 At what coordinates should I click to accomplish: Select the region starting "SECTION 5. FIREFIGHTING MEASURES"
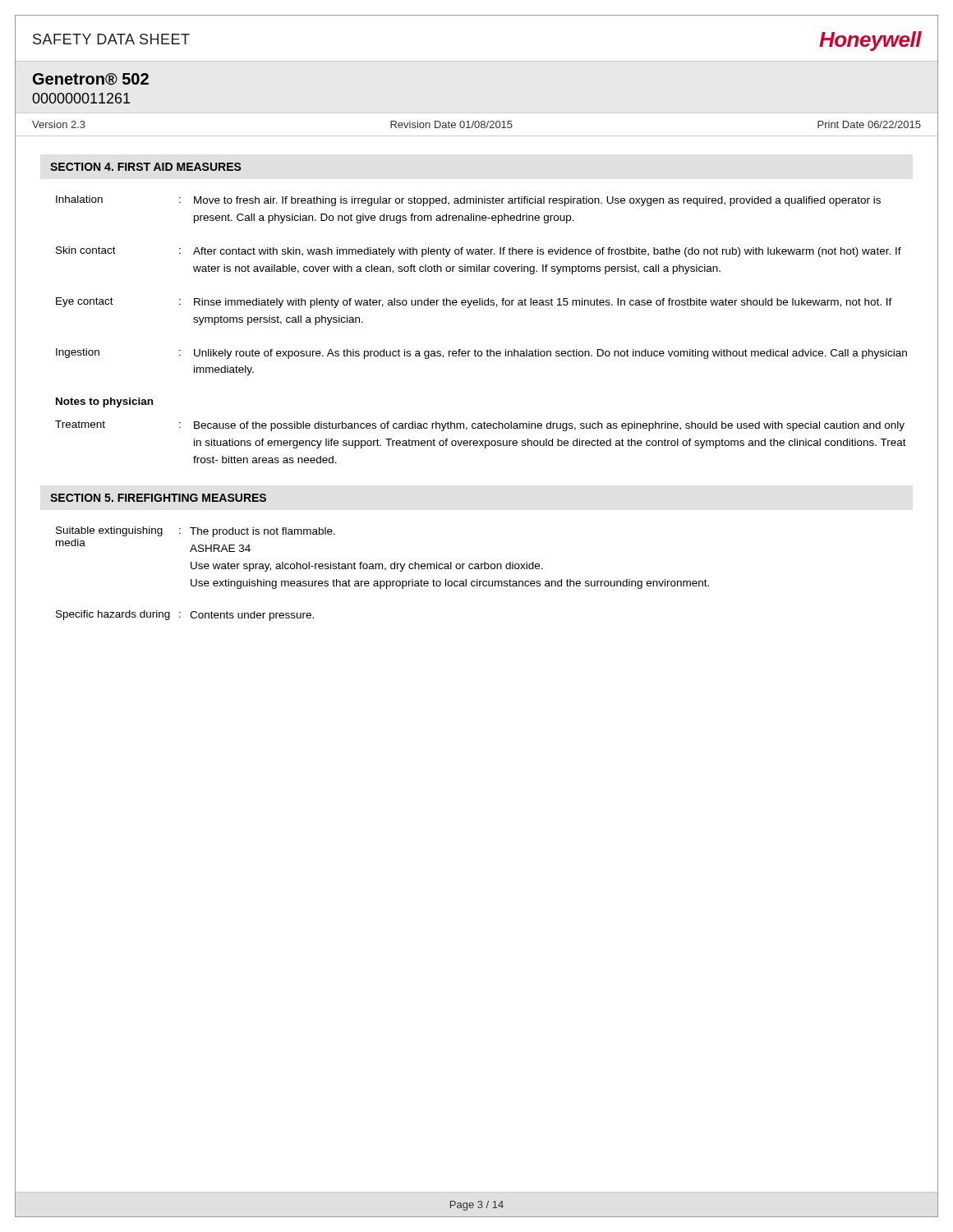[x=158, y=498]
